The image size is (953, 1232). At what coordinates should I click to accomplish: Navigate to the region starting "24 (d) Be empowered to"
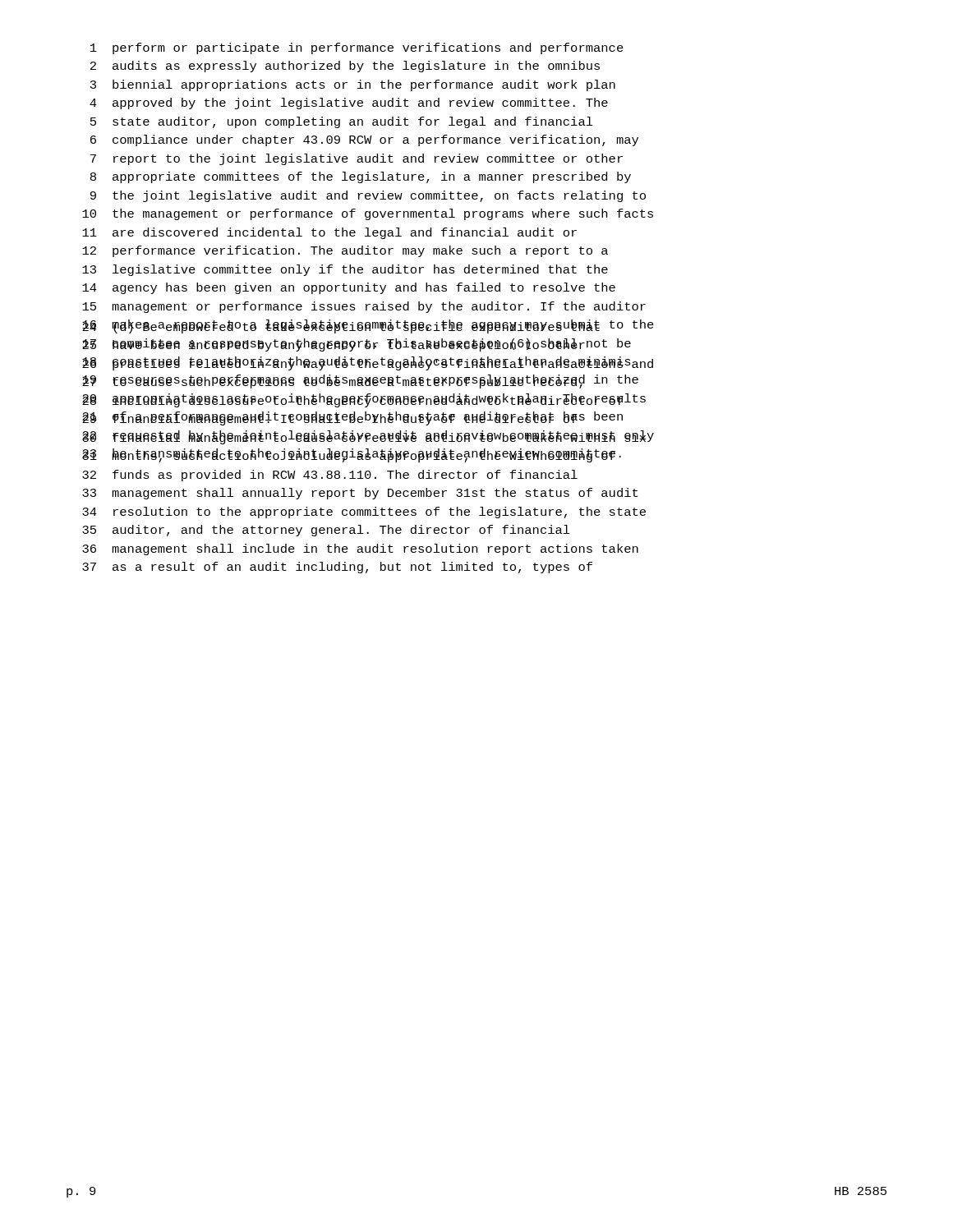point(476,448)
